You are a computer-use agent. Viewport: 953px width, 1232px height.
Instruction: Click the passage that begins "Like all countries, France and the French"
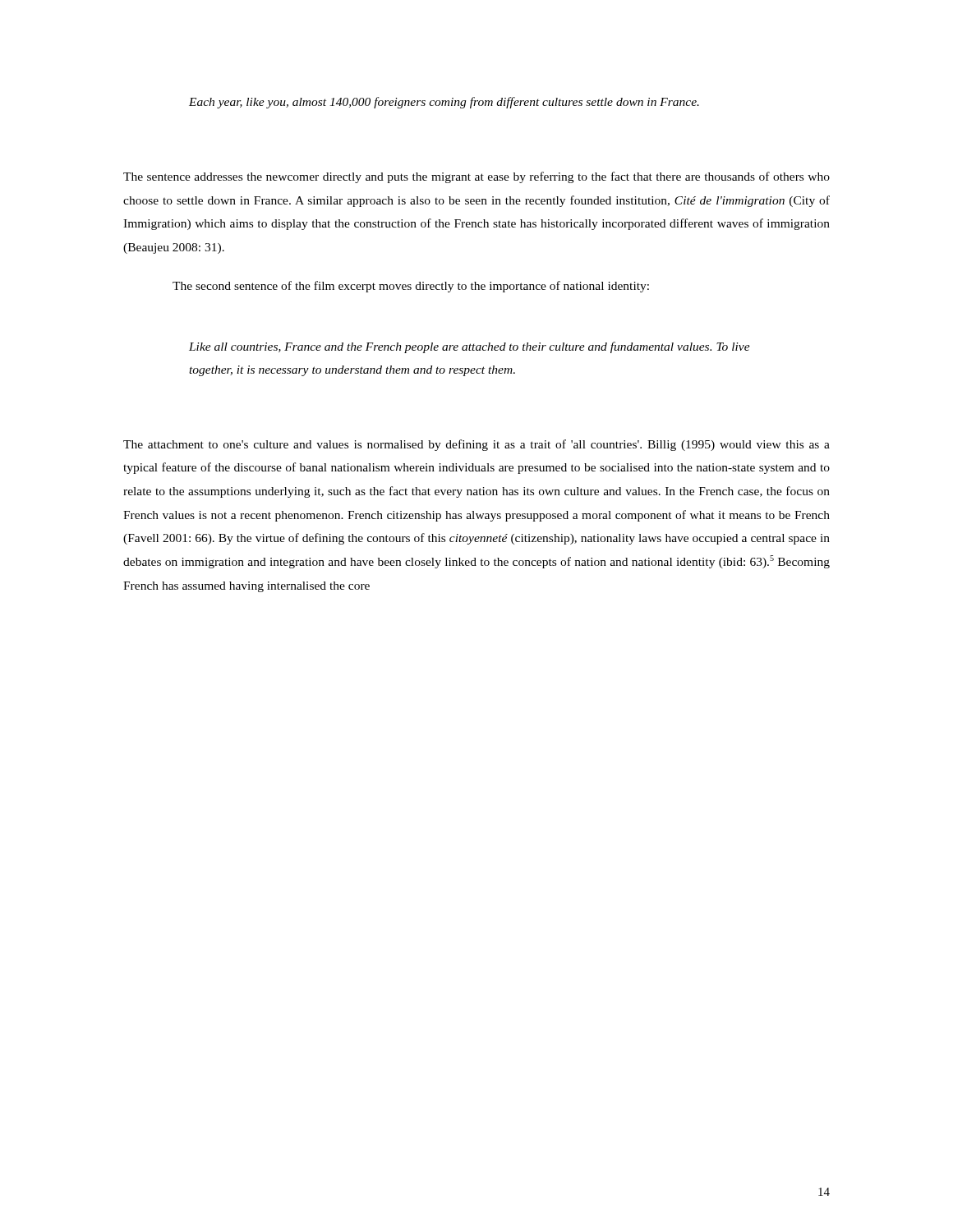tap(469, 358)
